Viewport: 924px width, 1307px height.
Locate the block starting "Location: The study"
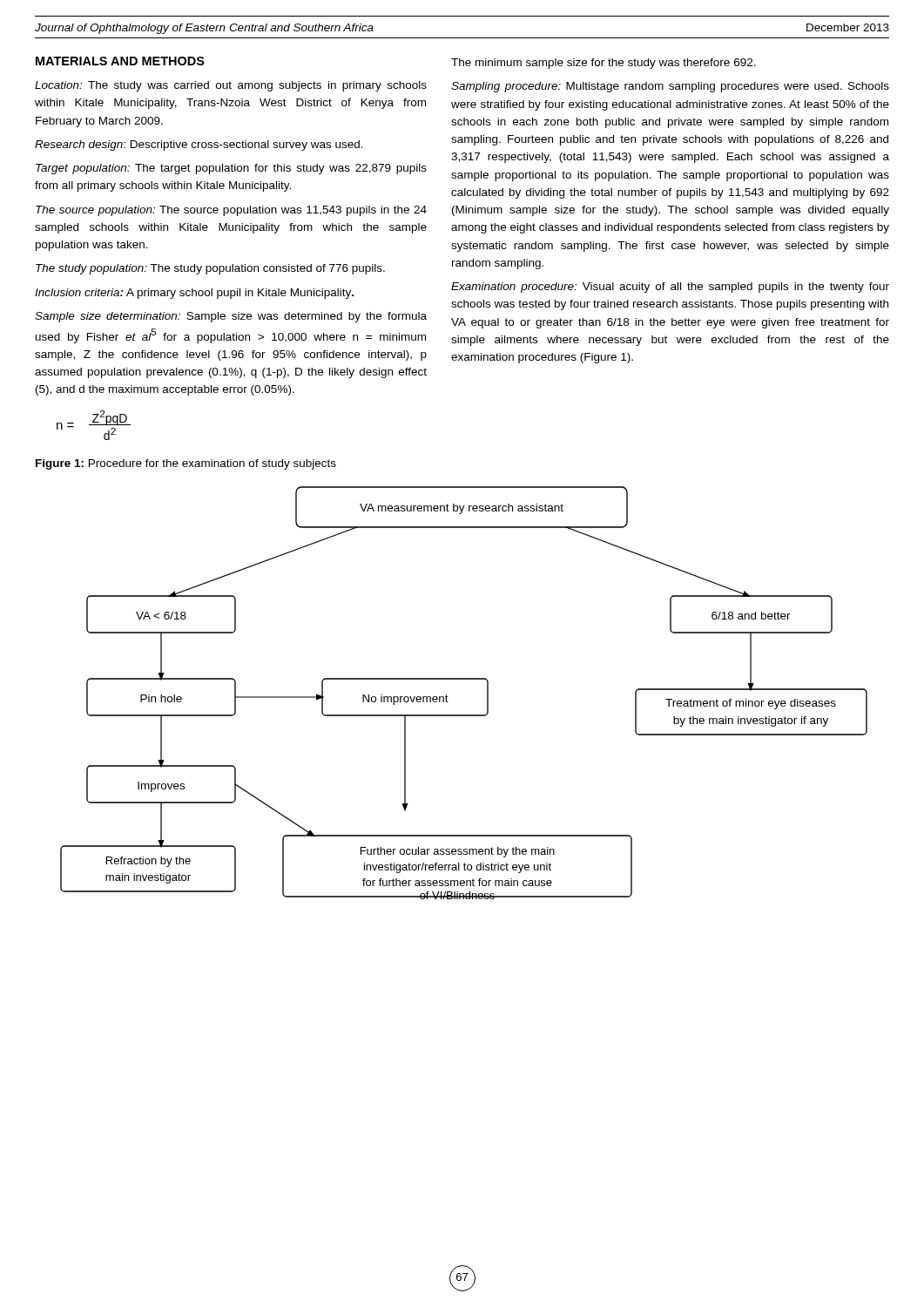point(231,103)
